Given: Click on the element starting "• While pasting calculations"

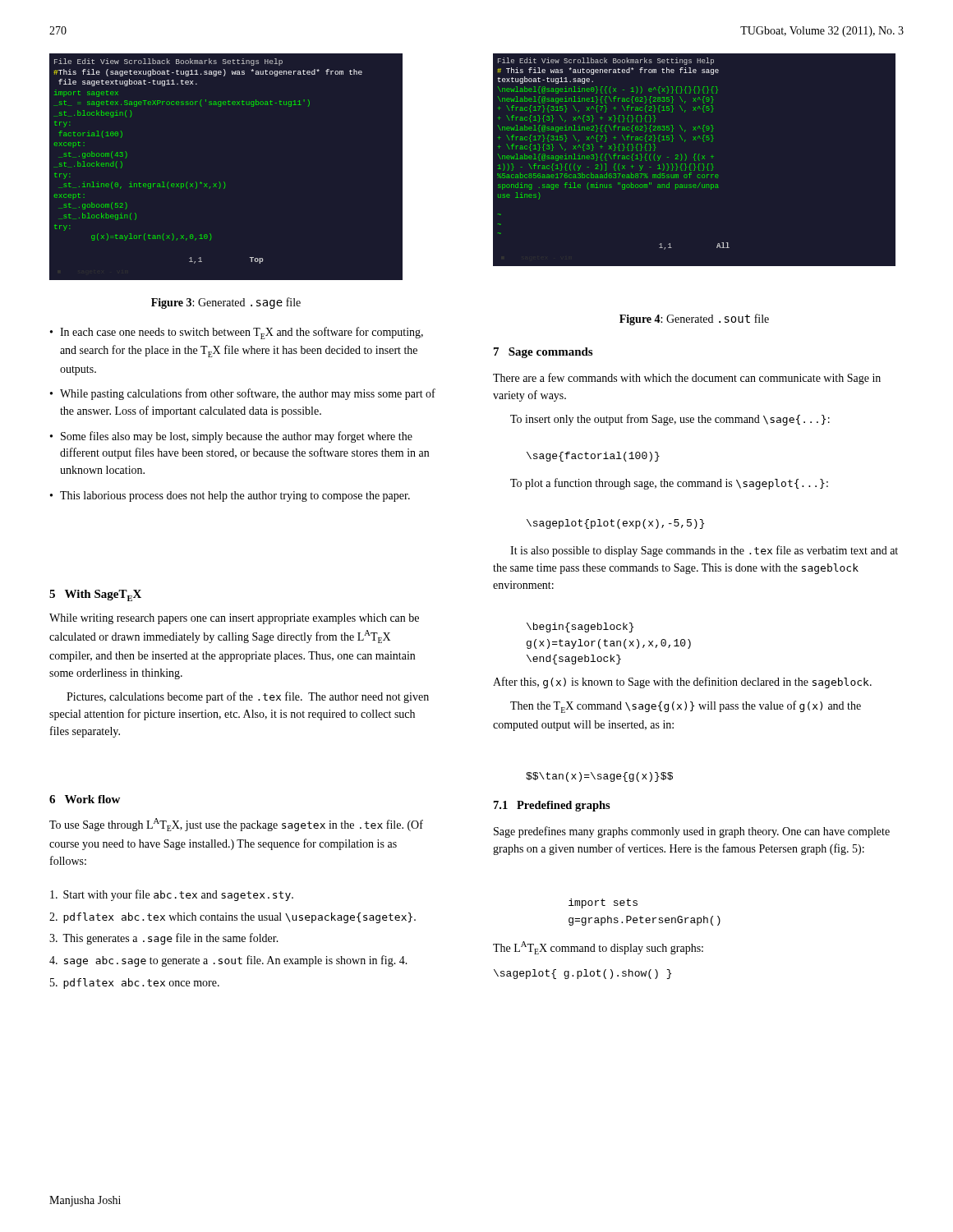Looking at the screenshot, I should 242,403.
